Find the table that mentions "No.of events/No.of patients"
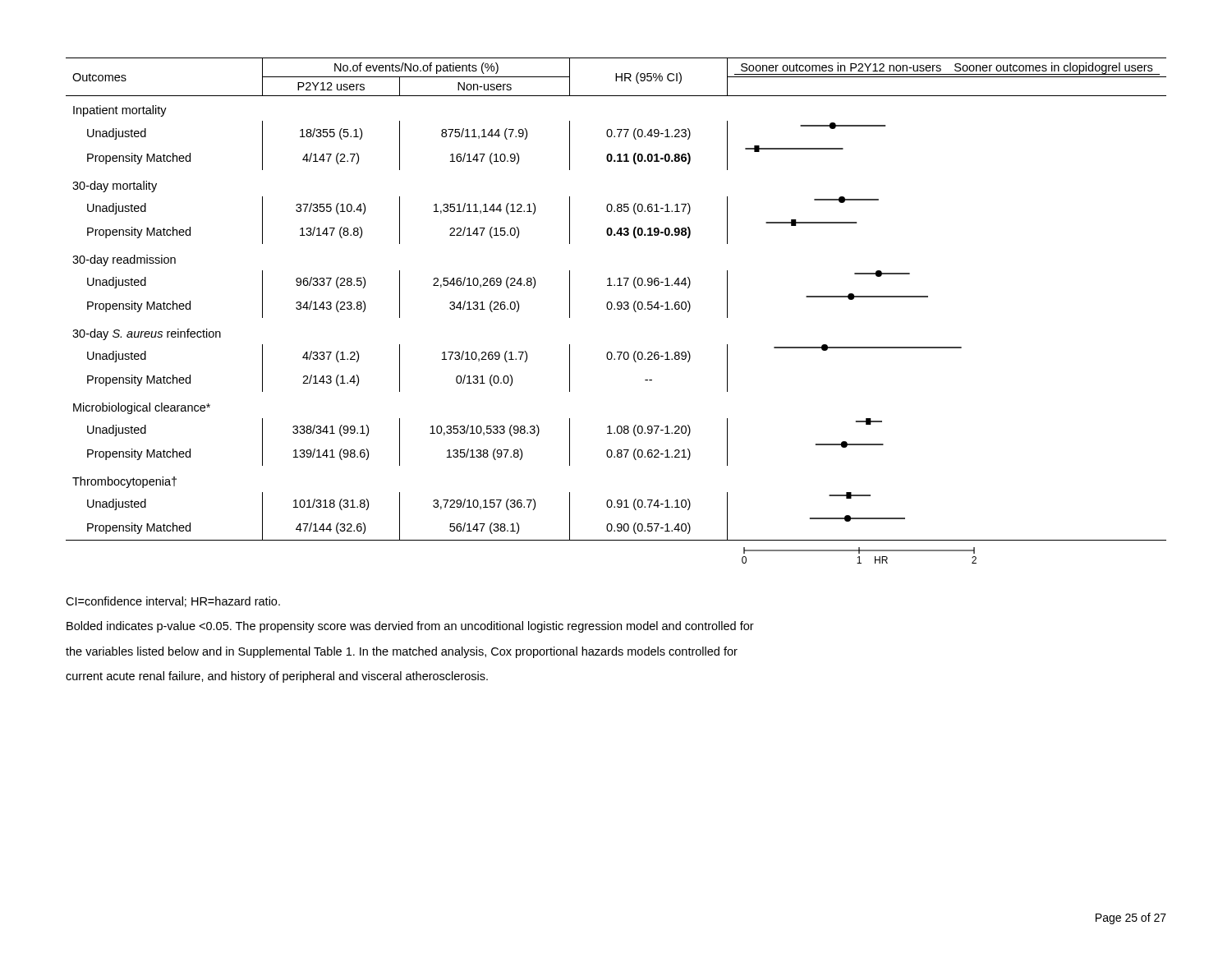This screenshot has height=953, width=1232. [616, 314]
